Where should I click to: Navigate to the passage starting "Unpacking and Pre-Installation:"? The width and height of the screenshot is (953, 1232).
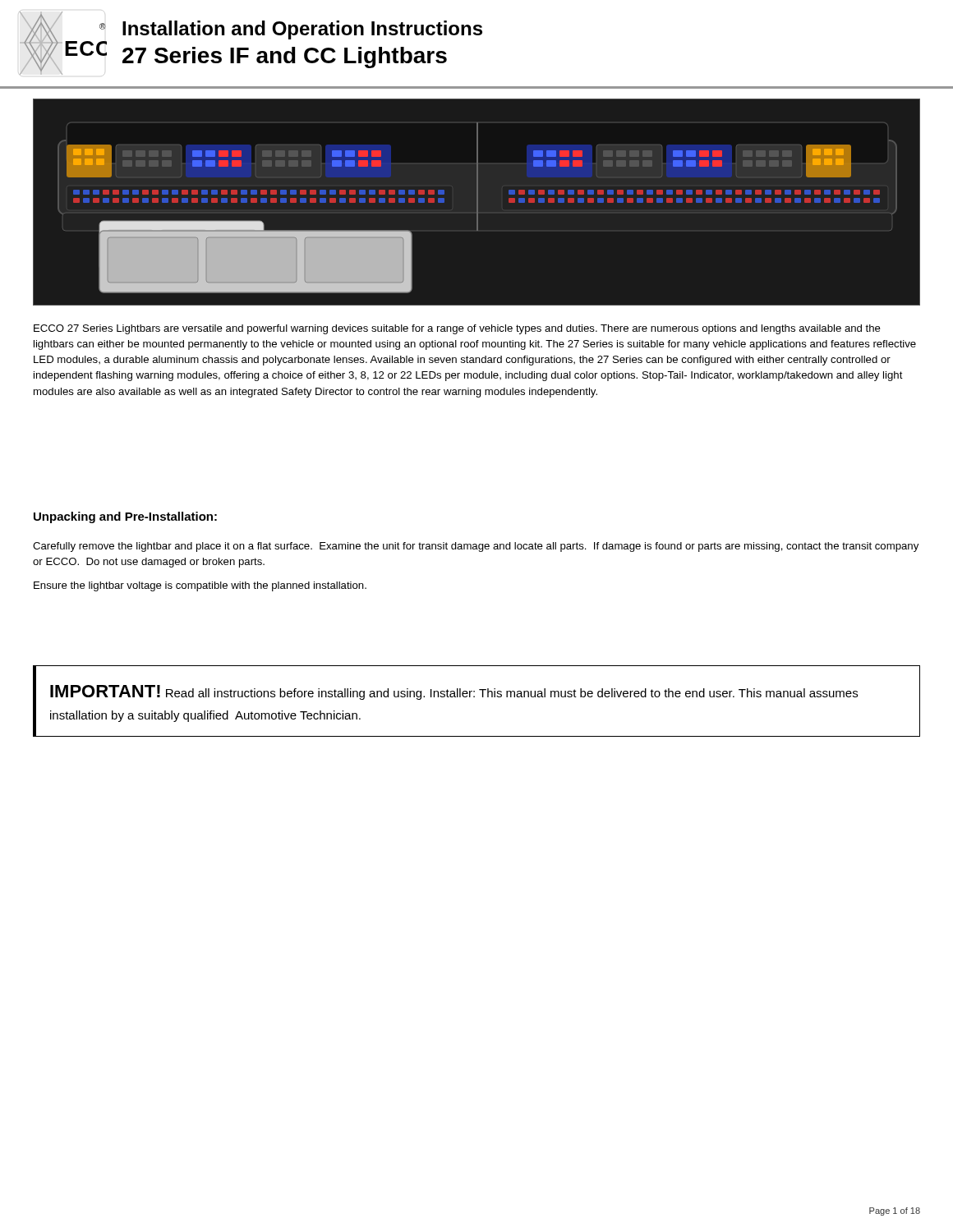125,516
